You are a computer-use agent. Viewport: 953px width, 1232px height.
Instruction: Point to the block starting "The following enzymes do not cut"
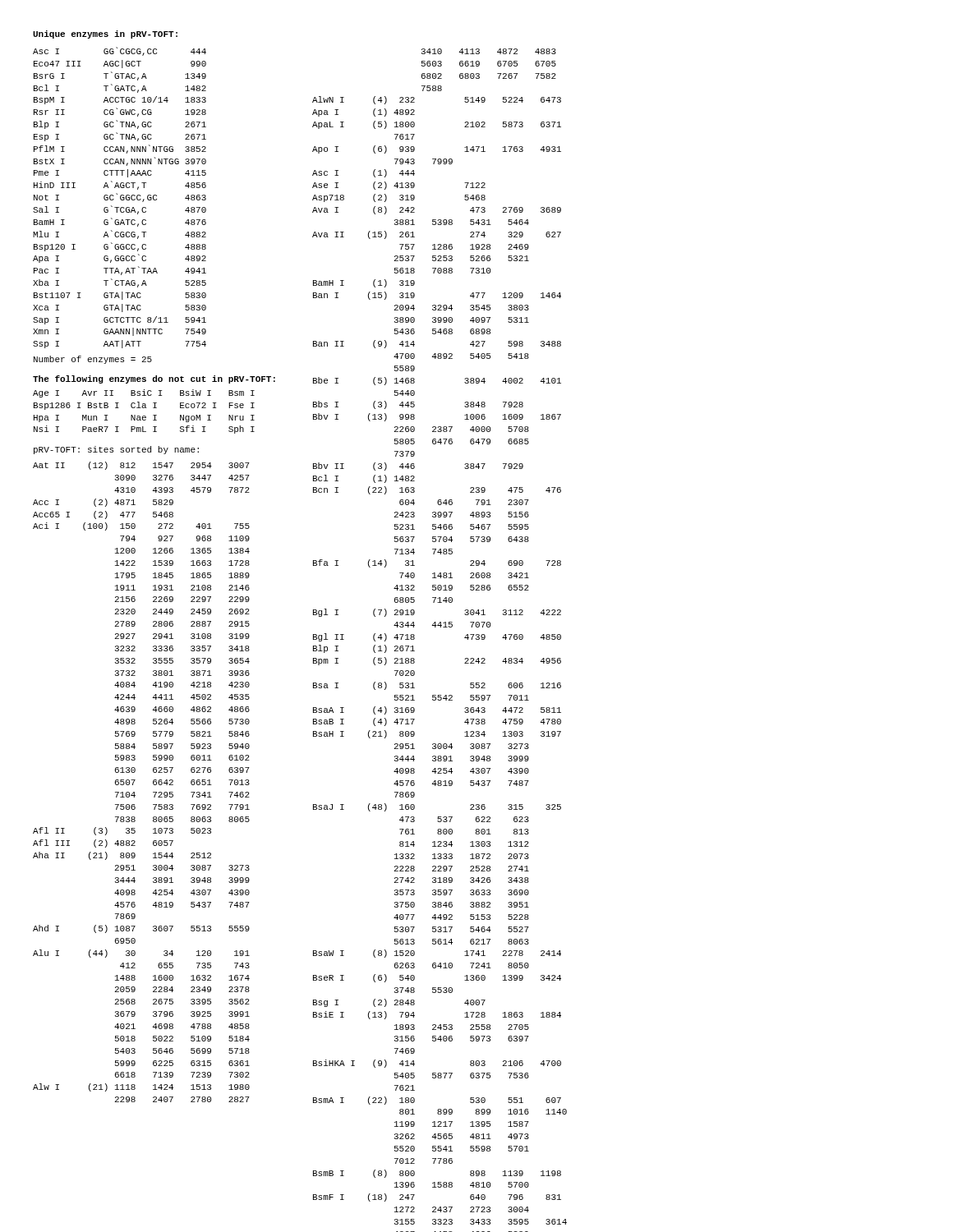[x=155, y=379]
